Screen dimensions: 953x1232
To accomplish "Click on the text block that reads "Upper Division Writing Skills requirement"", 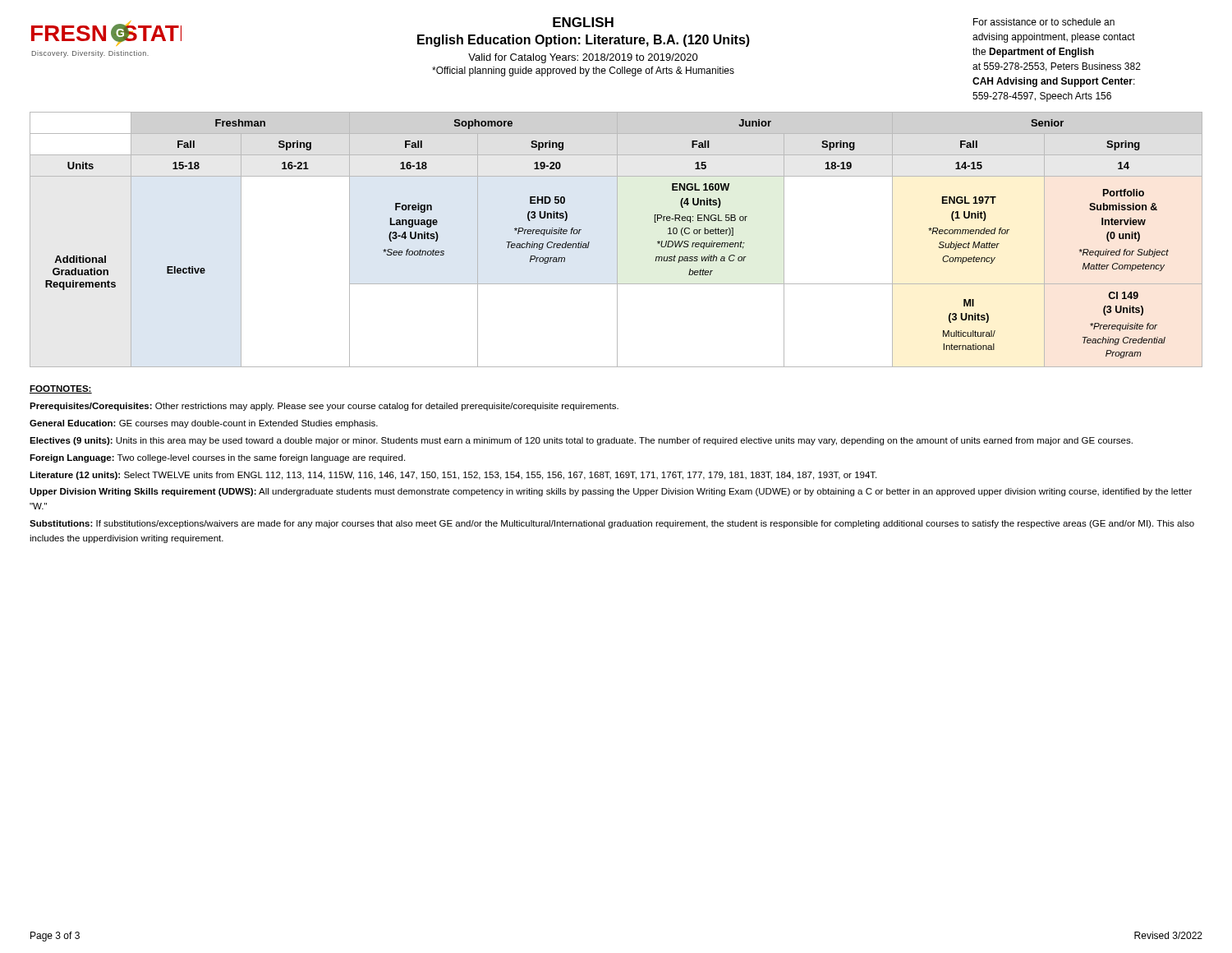I will tap(611, 499).
